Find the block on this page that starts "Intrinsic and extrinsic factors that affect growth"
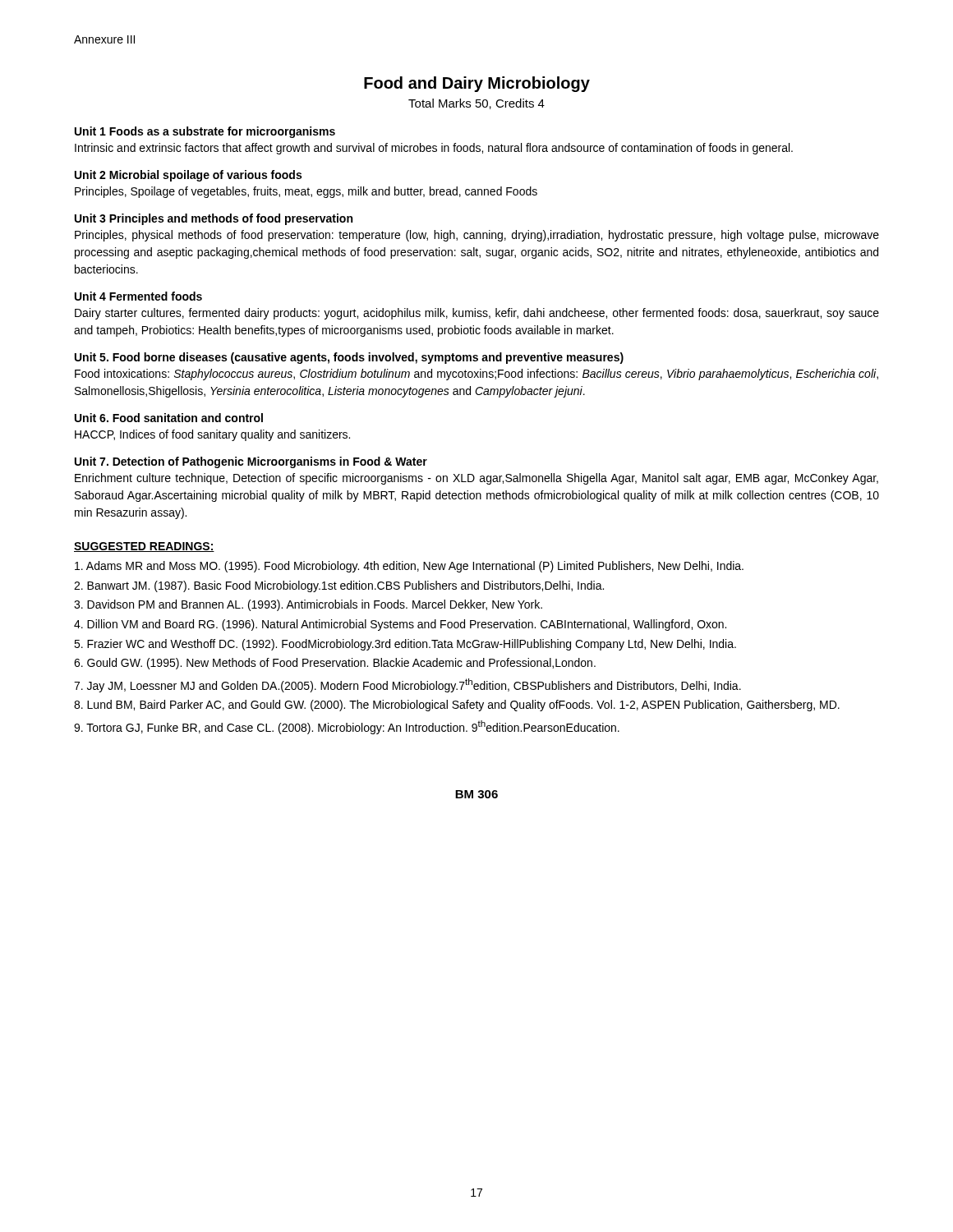Viewport: 953px width, 1232px height. pyautogui.click(x=434, y=148)
